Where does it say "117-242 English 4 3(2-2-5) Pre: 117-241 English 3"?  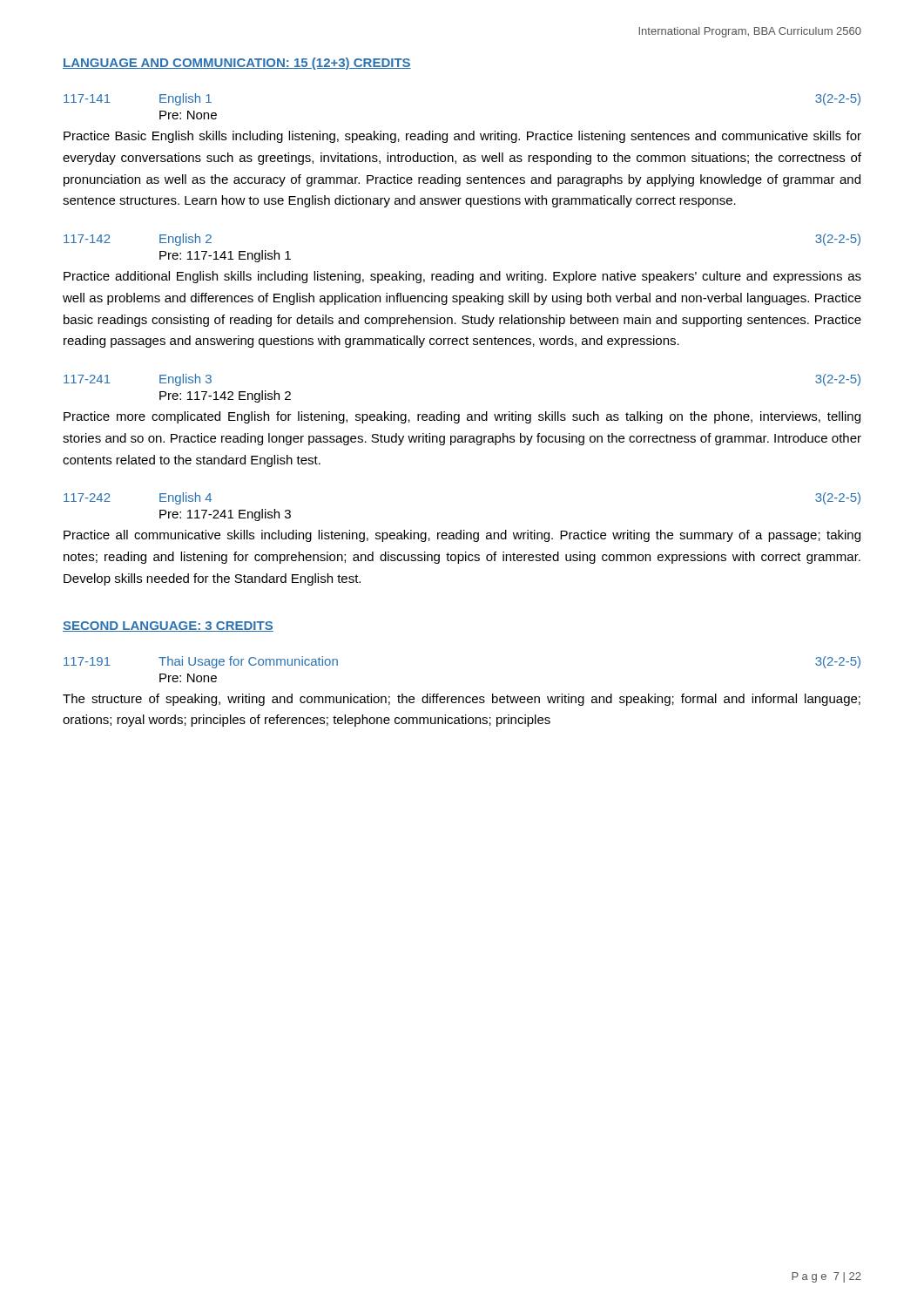pyautogui.click(x=81, y=498)
